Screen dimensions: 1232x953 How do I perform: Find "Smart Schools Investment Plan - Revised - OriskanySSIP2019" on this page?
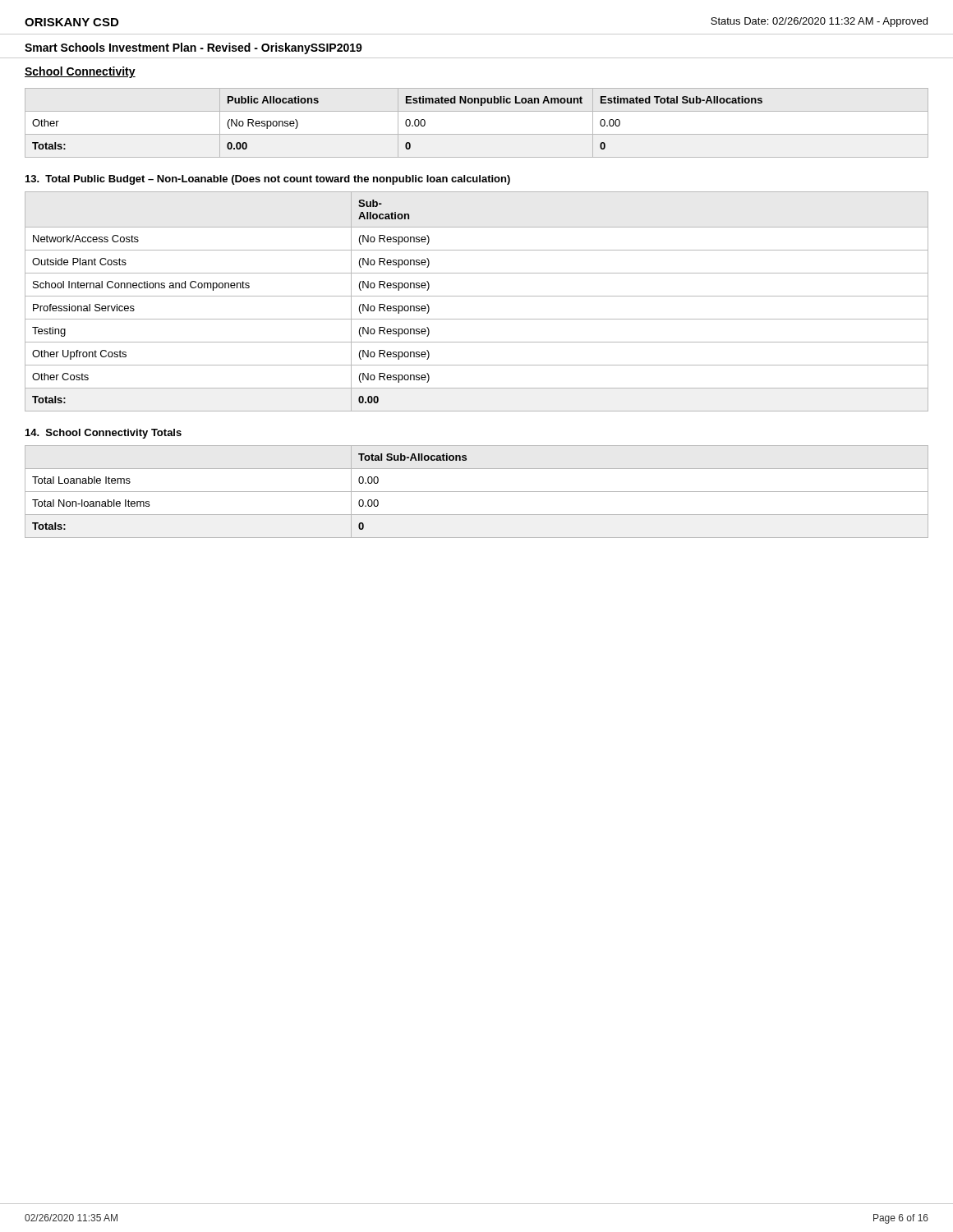tap(193, 48)
